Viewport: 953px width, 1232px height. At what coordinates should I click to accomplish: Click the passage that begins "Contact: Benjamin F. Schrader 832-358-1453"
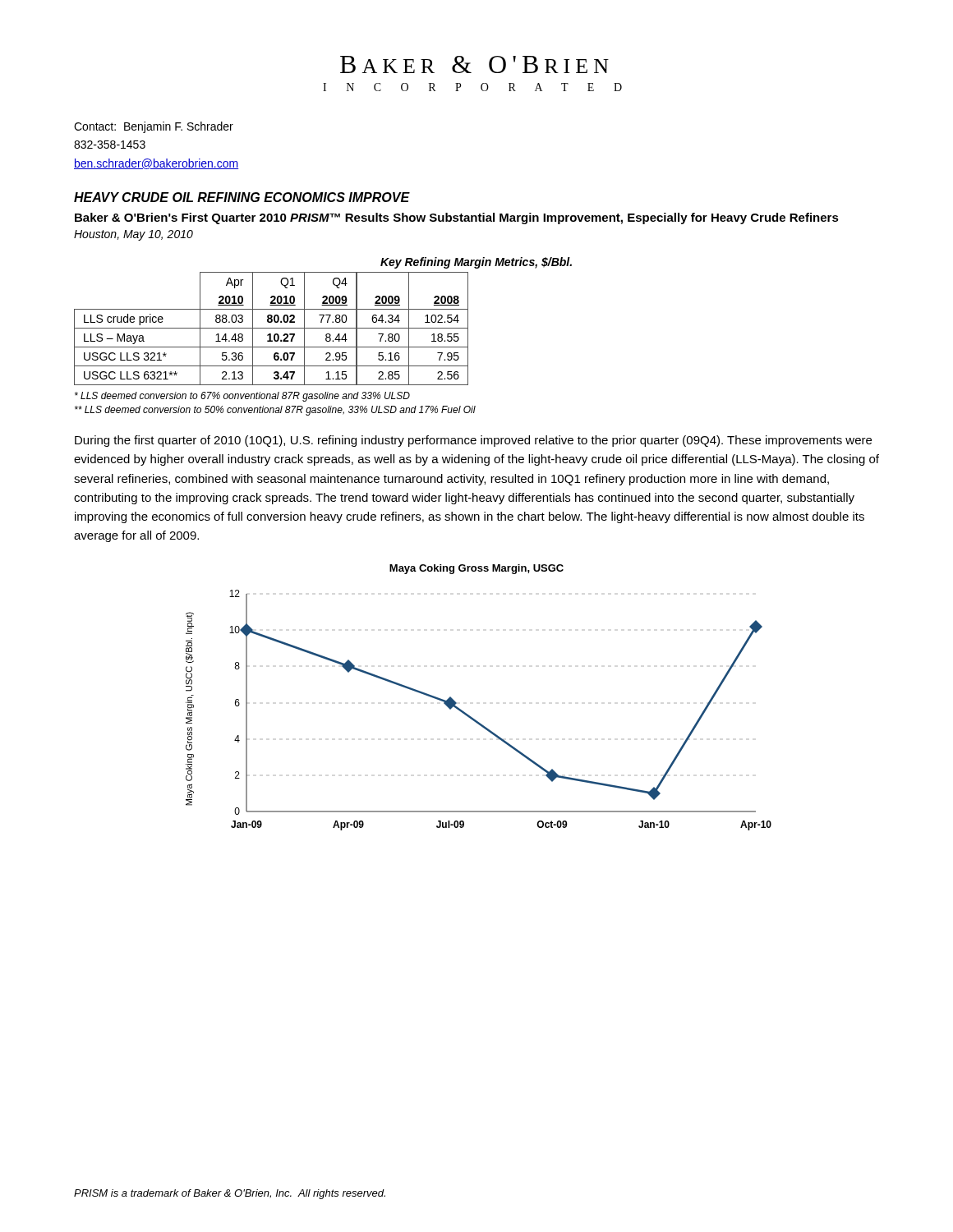156,145
